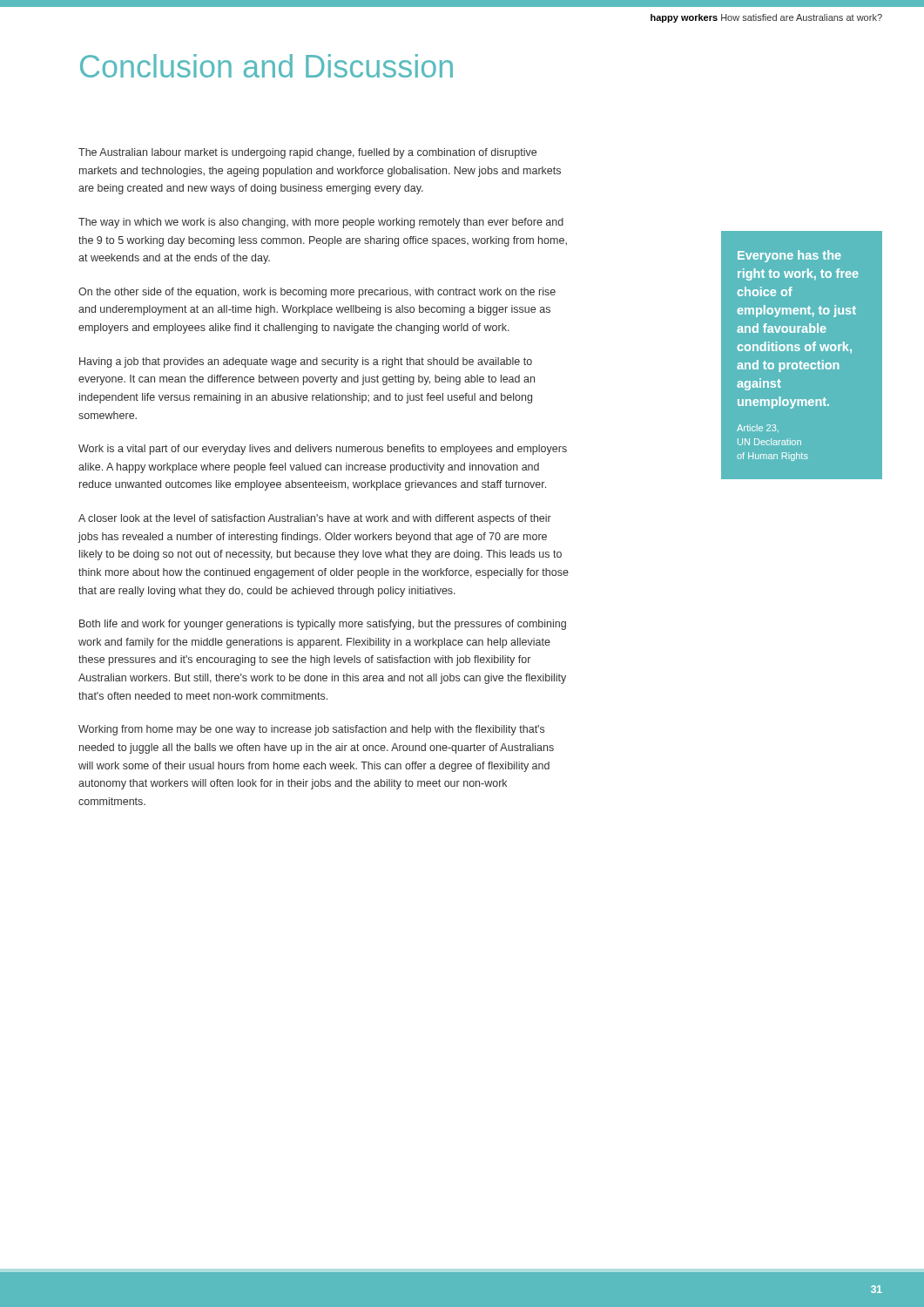Image resolution: width=924 pixels, height=1307 pixels.
Task: Click on the element starting "The way in which"
Action: (323, 240)
